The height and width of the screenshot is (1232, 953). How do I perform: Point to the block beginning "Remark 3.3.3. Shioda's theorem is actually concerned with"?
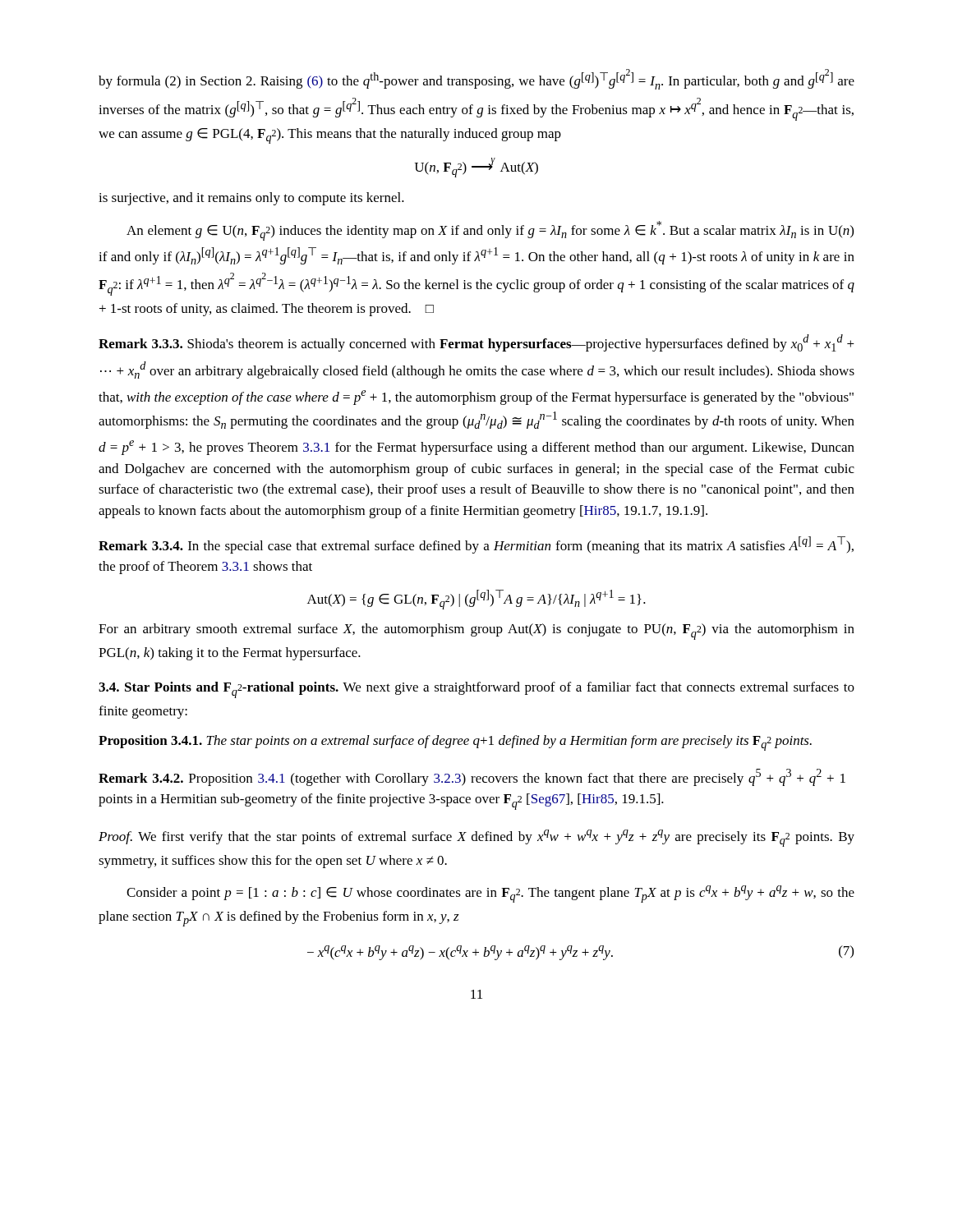476,426
